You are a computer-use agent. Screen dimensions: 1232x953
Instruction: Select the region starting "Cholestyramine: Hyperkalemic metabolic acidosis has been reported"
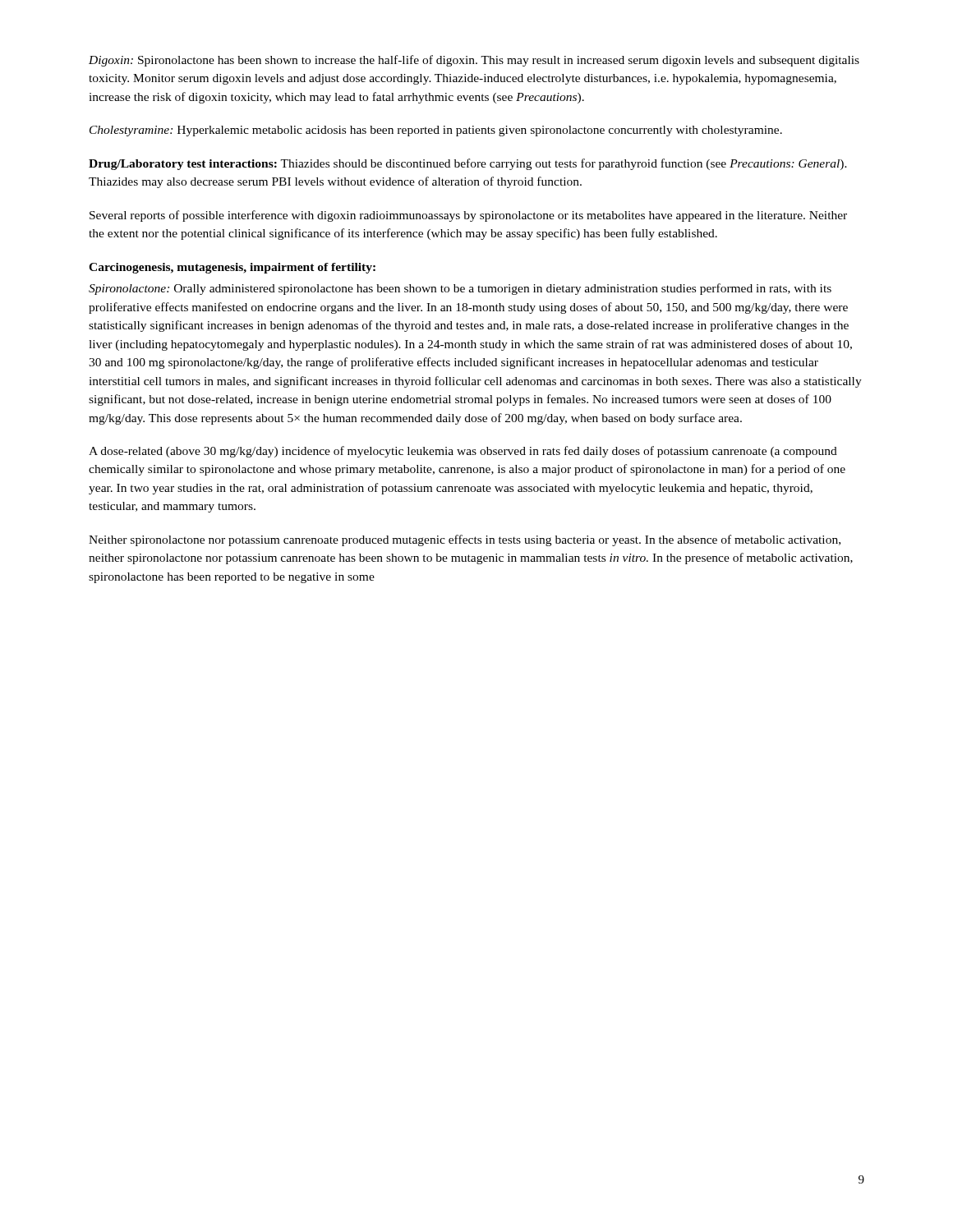coord(436,130)
